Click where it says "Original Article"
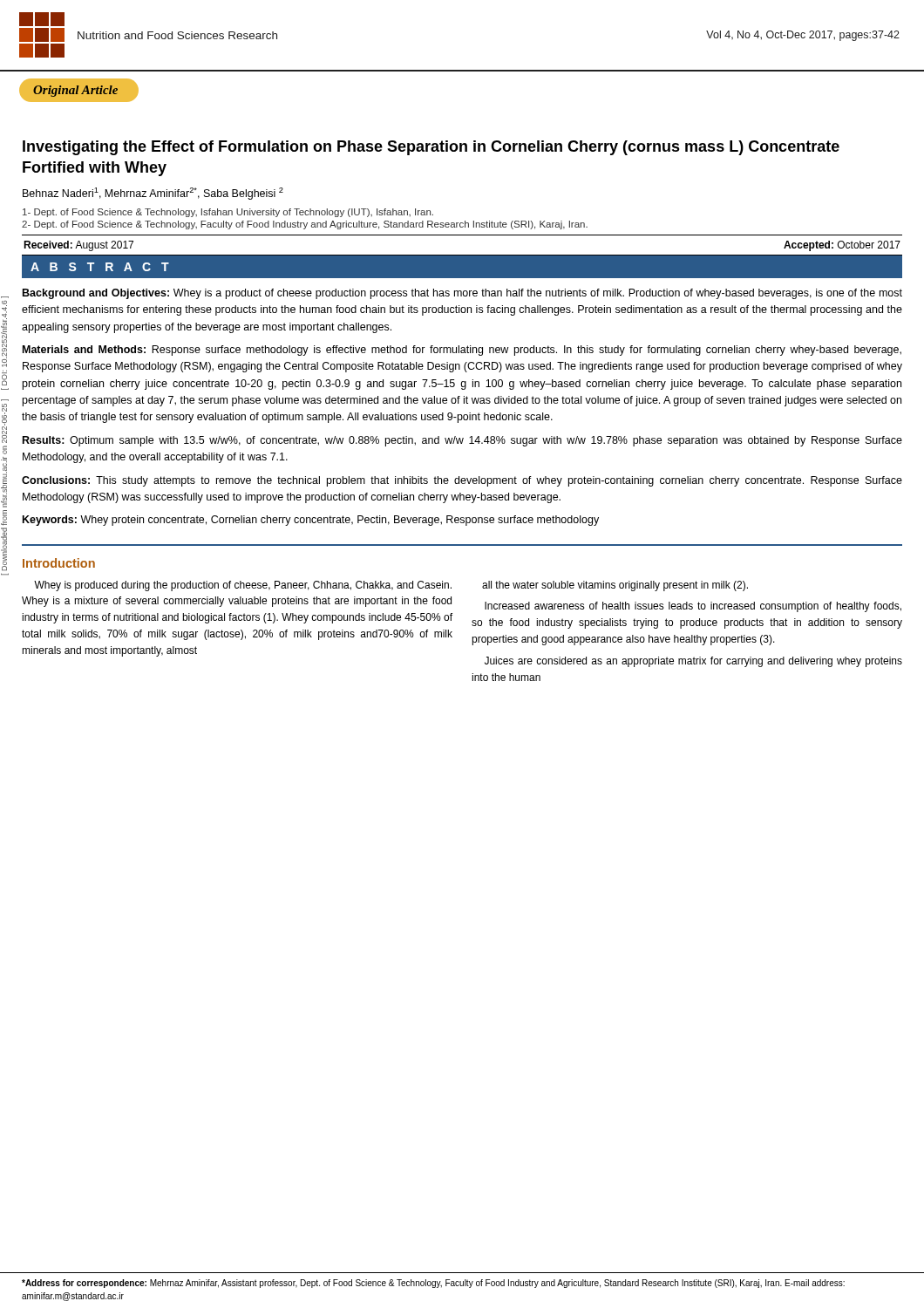This screenshot has width=924, height=1308. pos(79,90)
